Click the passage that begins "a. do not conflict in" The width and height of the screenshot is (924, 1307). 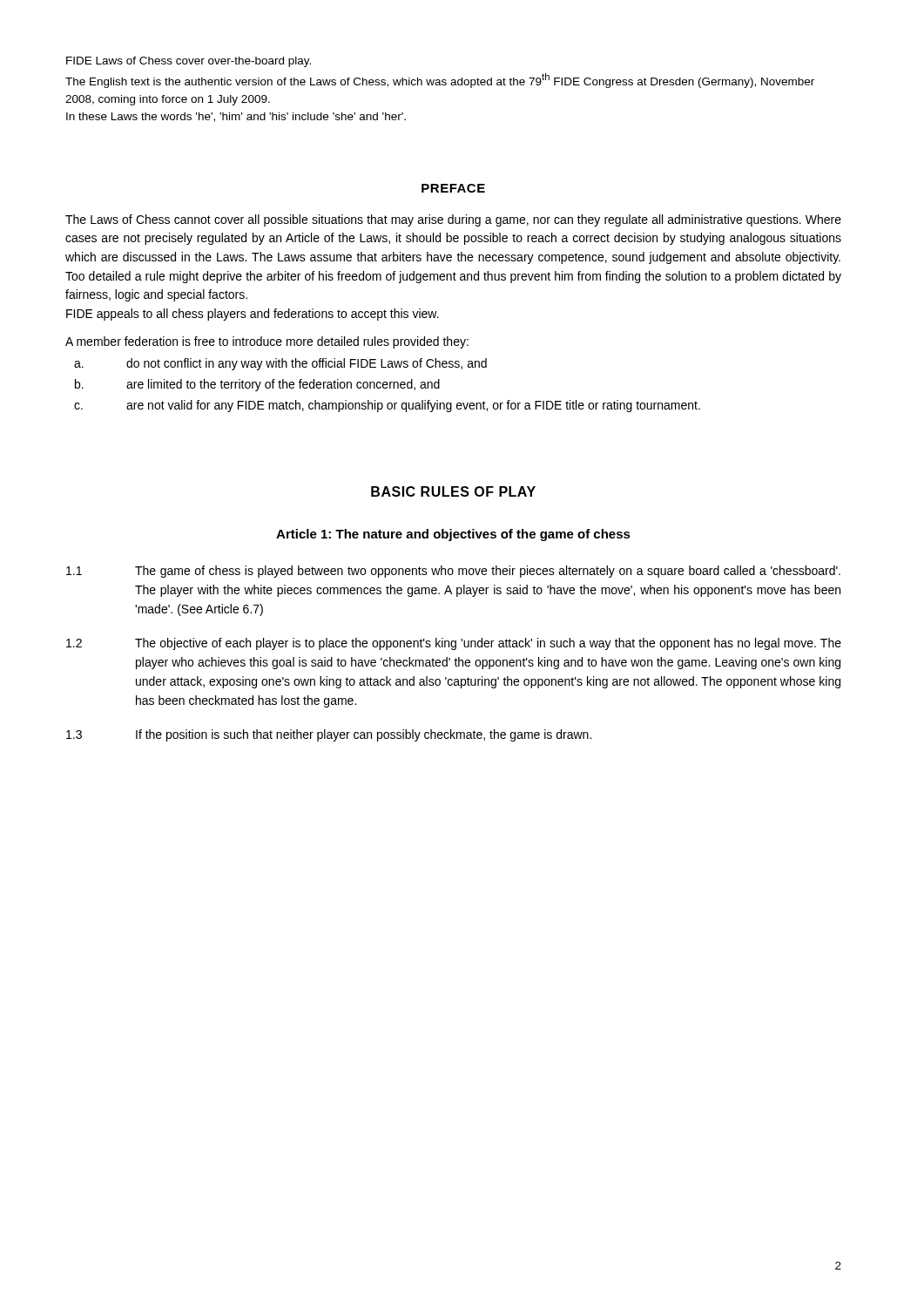click(x=453, y=364)
